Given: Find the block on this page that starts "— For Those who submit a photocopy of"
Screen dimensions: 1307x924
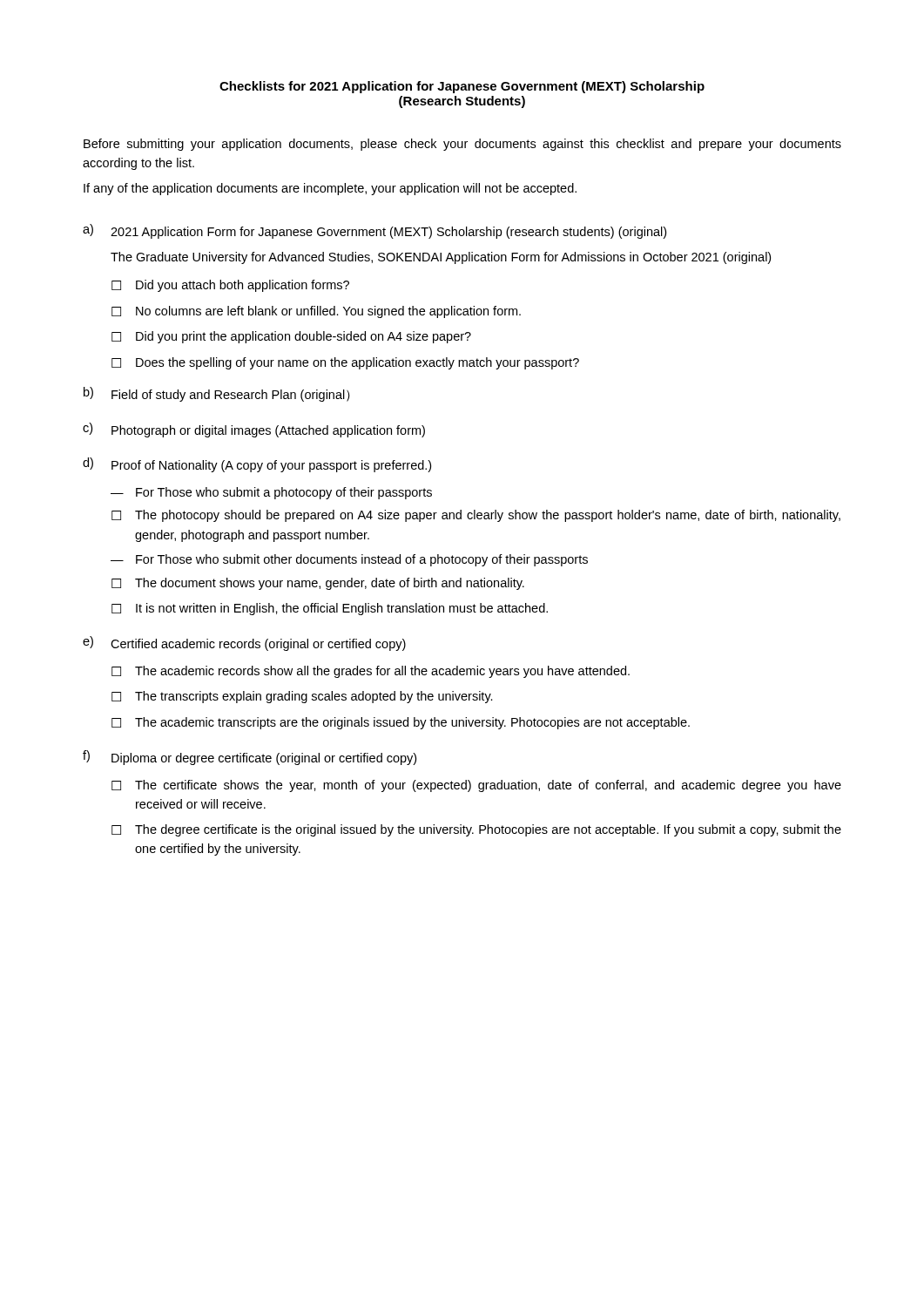Looking at the screenshot, I should (x=271, y=493).
